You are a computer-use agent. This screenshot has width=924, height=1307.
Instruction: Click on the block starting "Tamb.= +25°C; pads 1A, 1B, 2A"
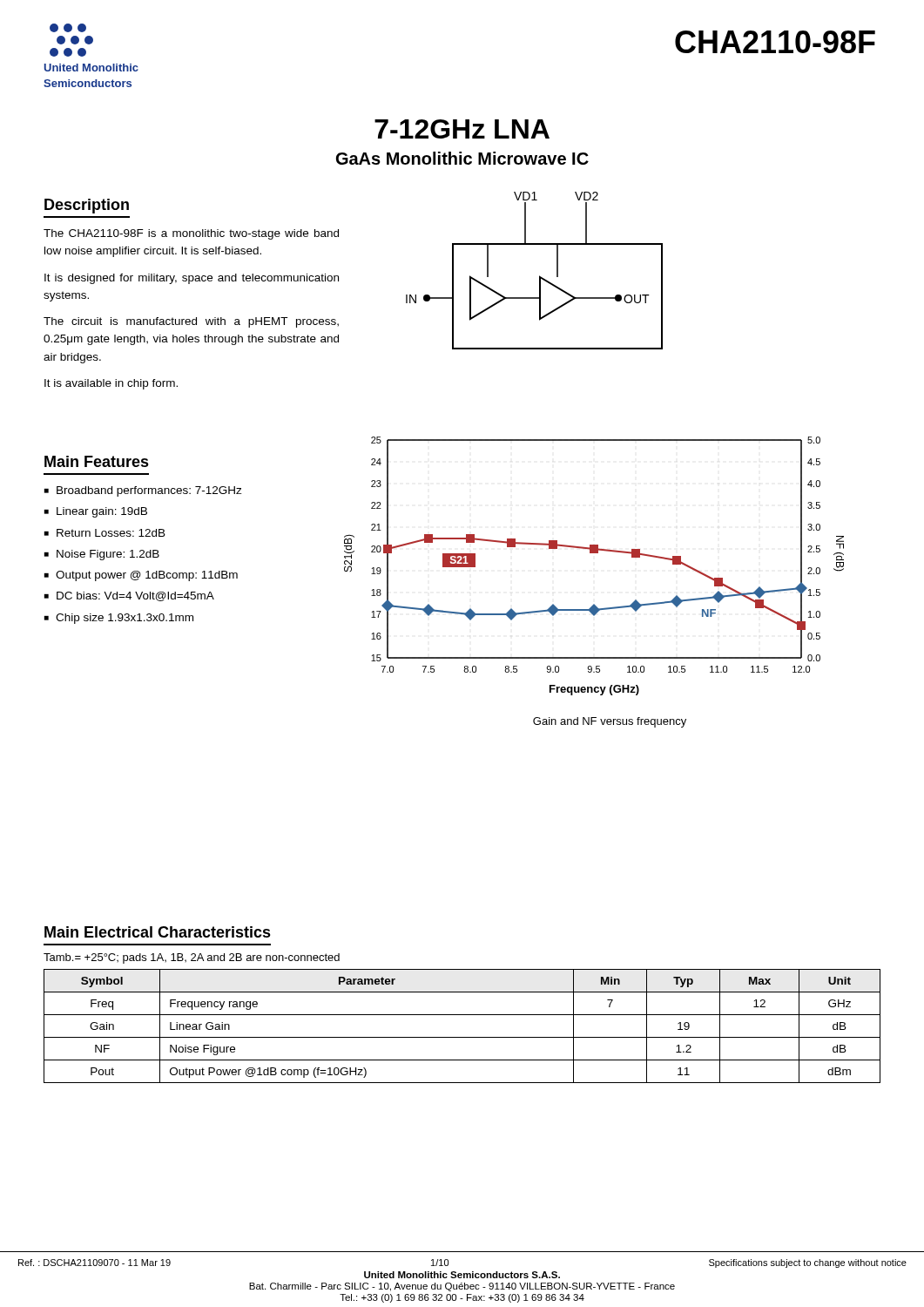(x=192, y=957)
